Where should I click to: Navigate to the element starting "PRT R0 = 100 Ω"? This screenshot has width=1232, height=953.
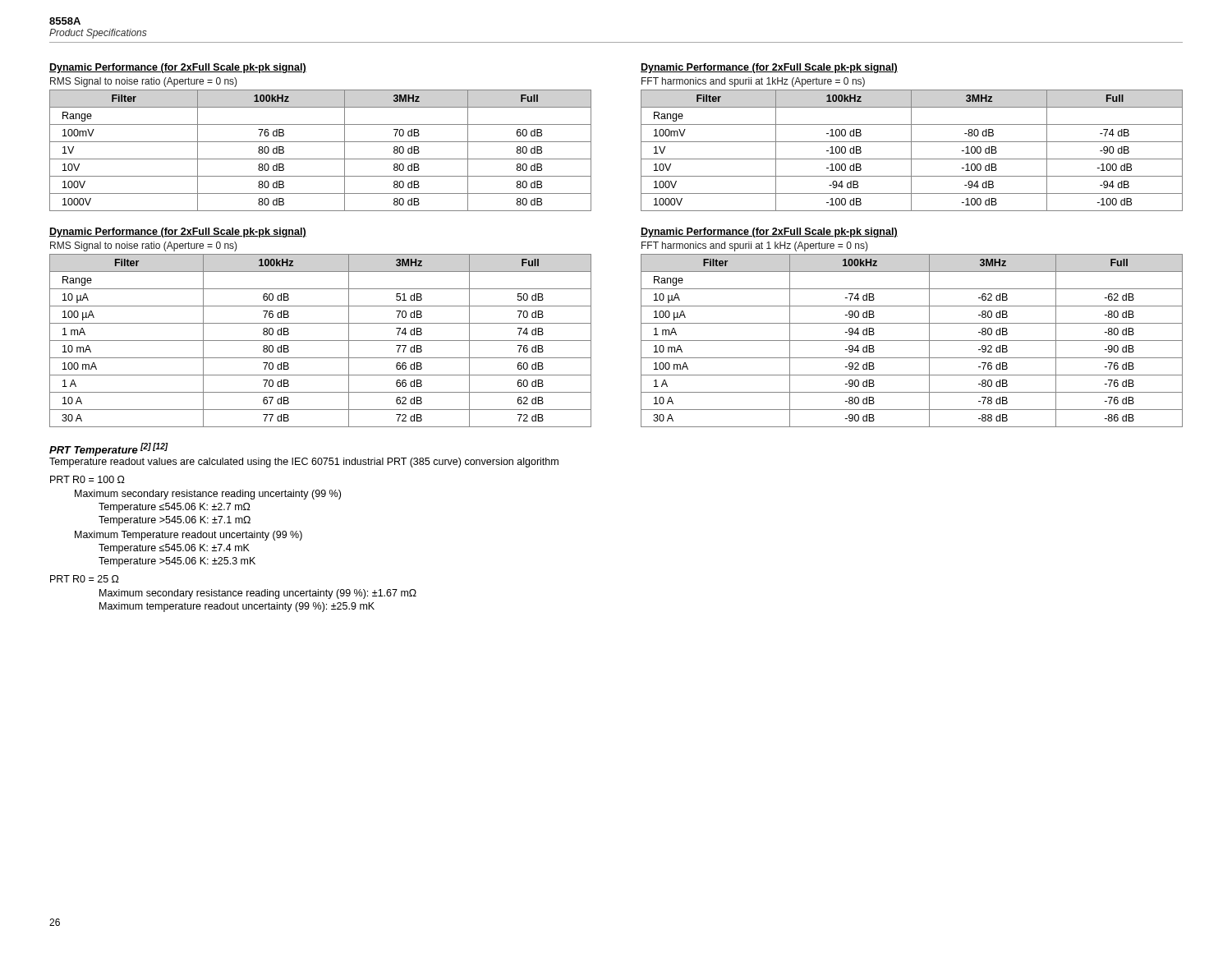click(87, 480)
